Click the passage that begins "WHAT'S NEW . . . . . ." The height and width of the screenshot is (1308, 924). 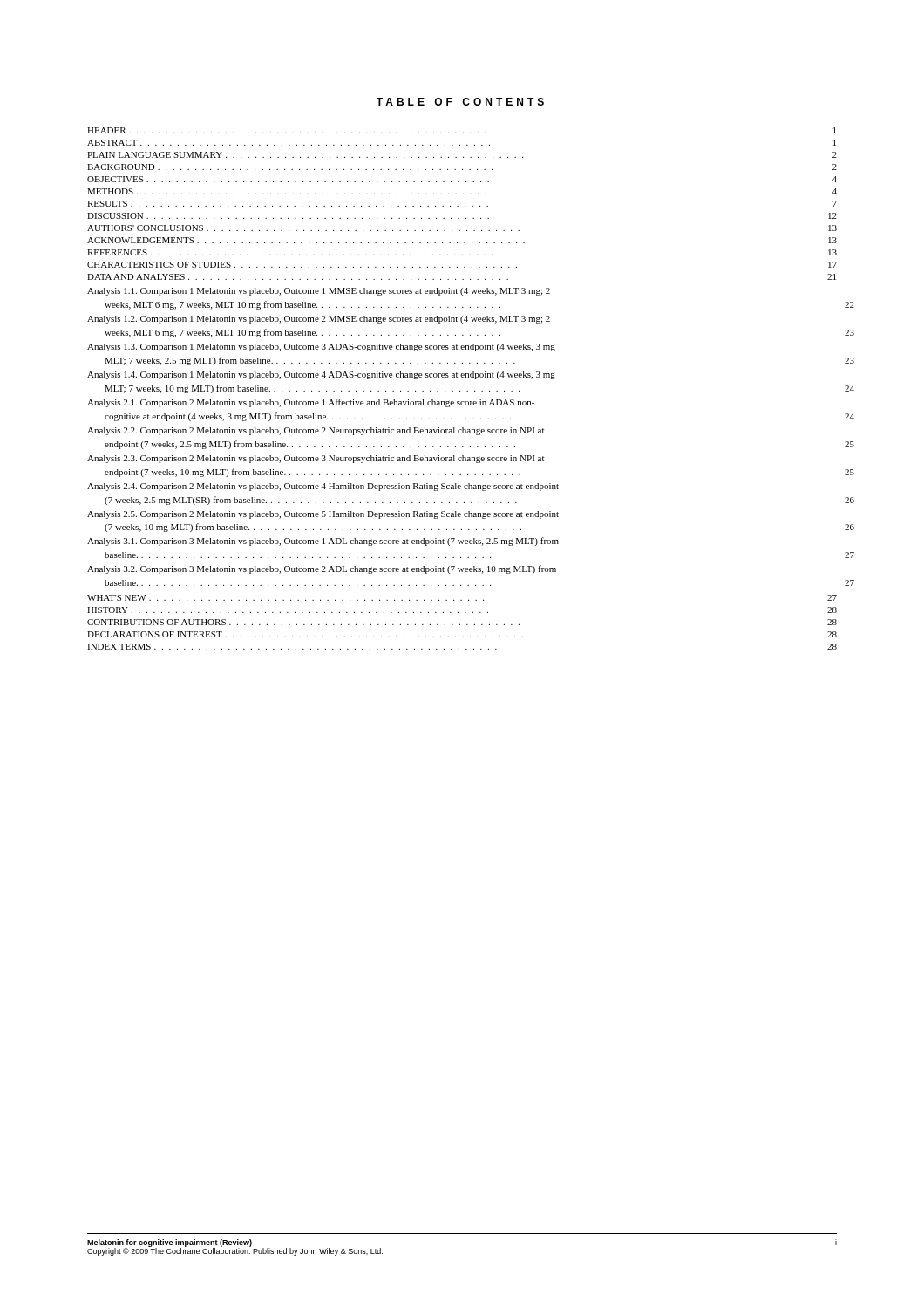coord(462,598)
